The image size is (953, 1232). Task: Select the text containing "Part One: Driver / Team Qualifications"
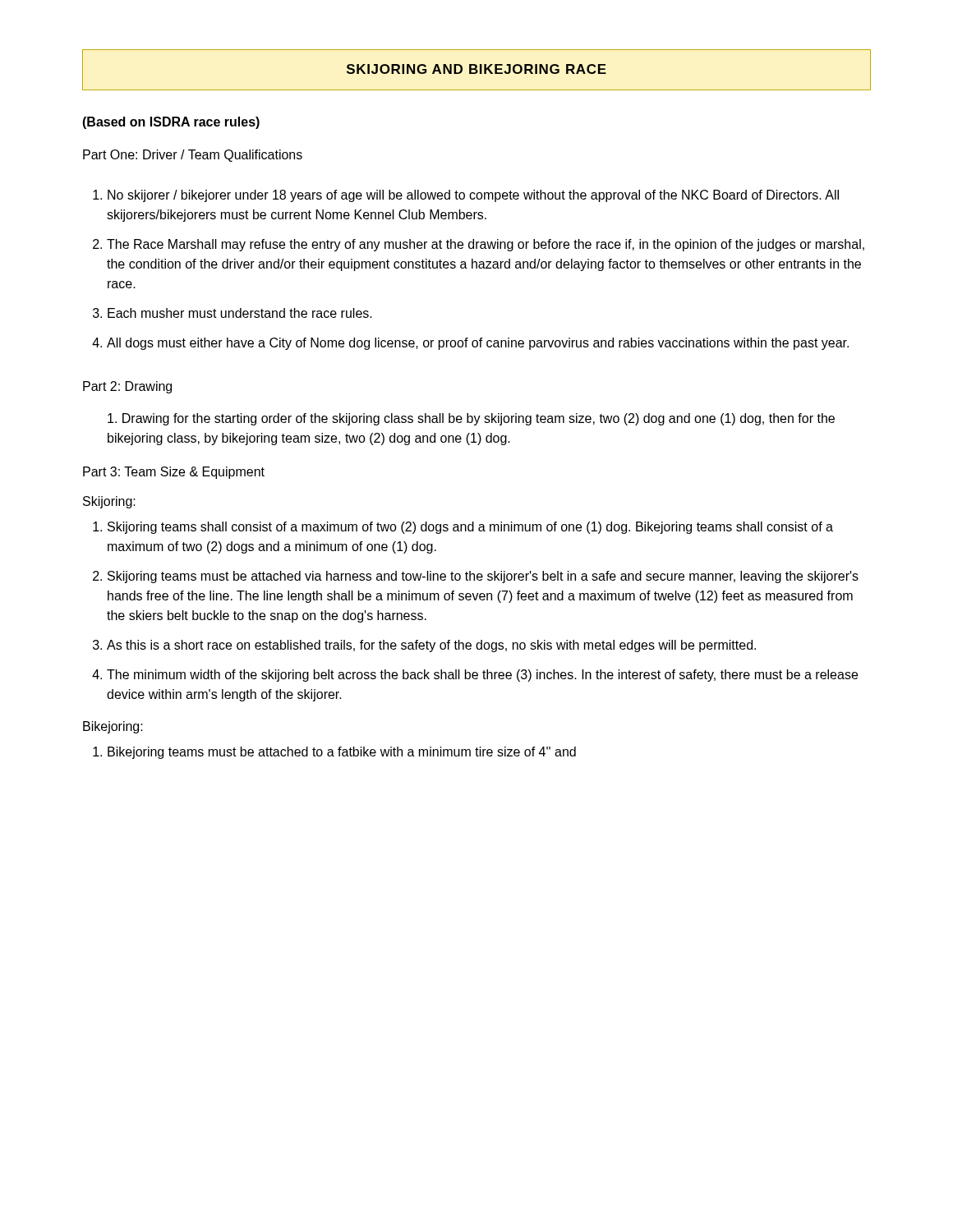[193, 156]
